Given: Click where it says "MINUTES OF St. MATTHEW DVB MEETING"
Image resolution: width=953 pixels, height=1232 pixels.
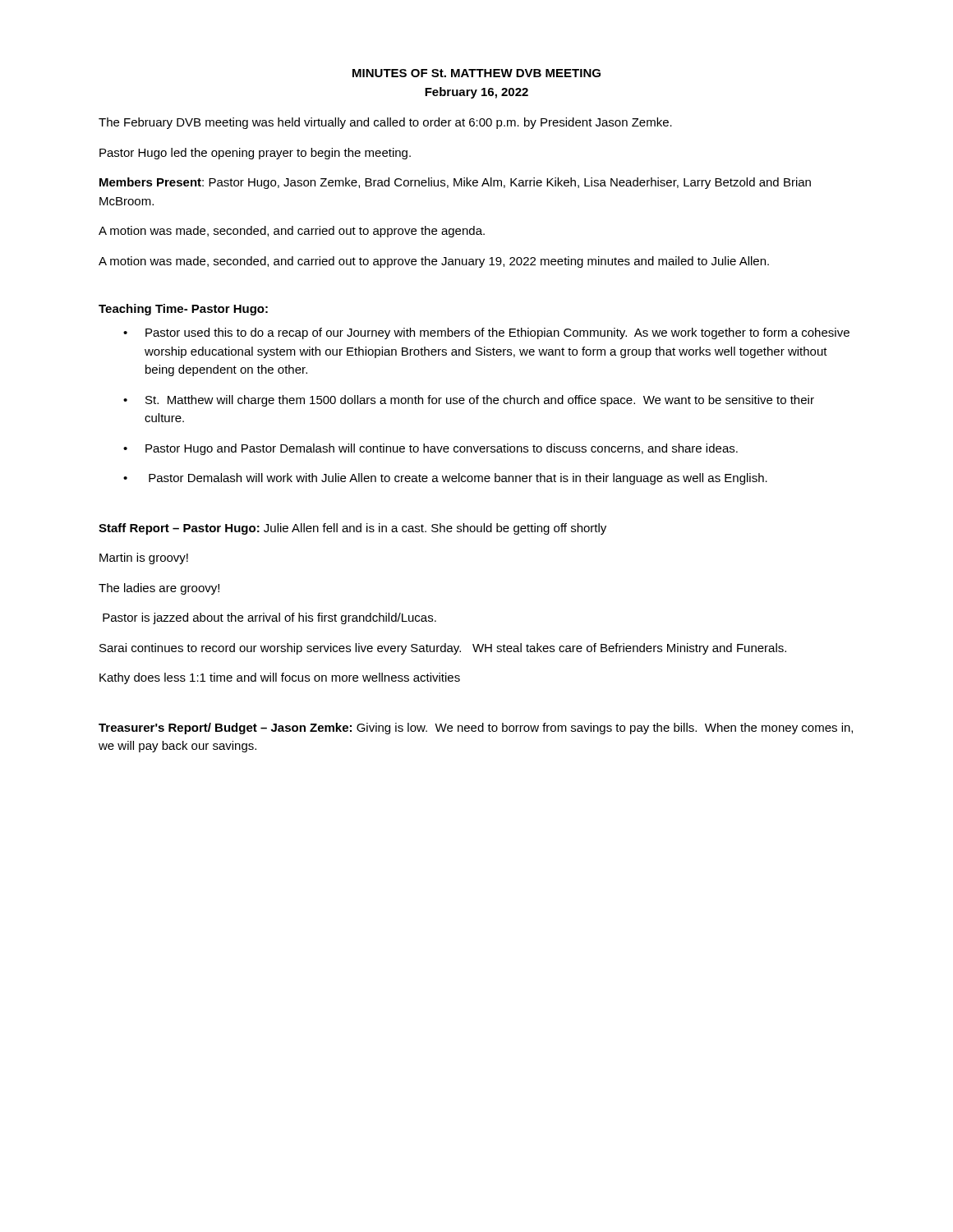Looking at the screenshot, I should 476,73.
